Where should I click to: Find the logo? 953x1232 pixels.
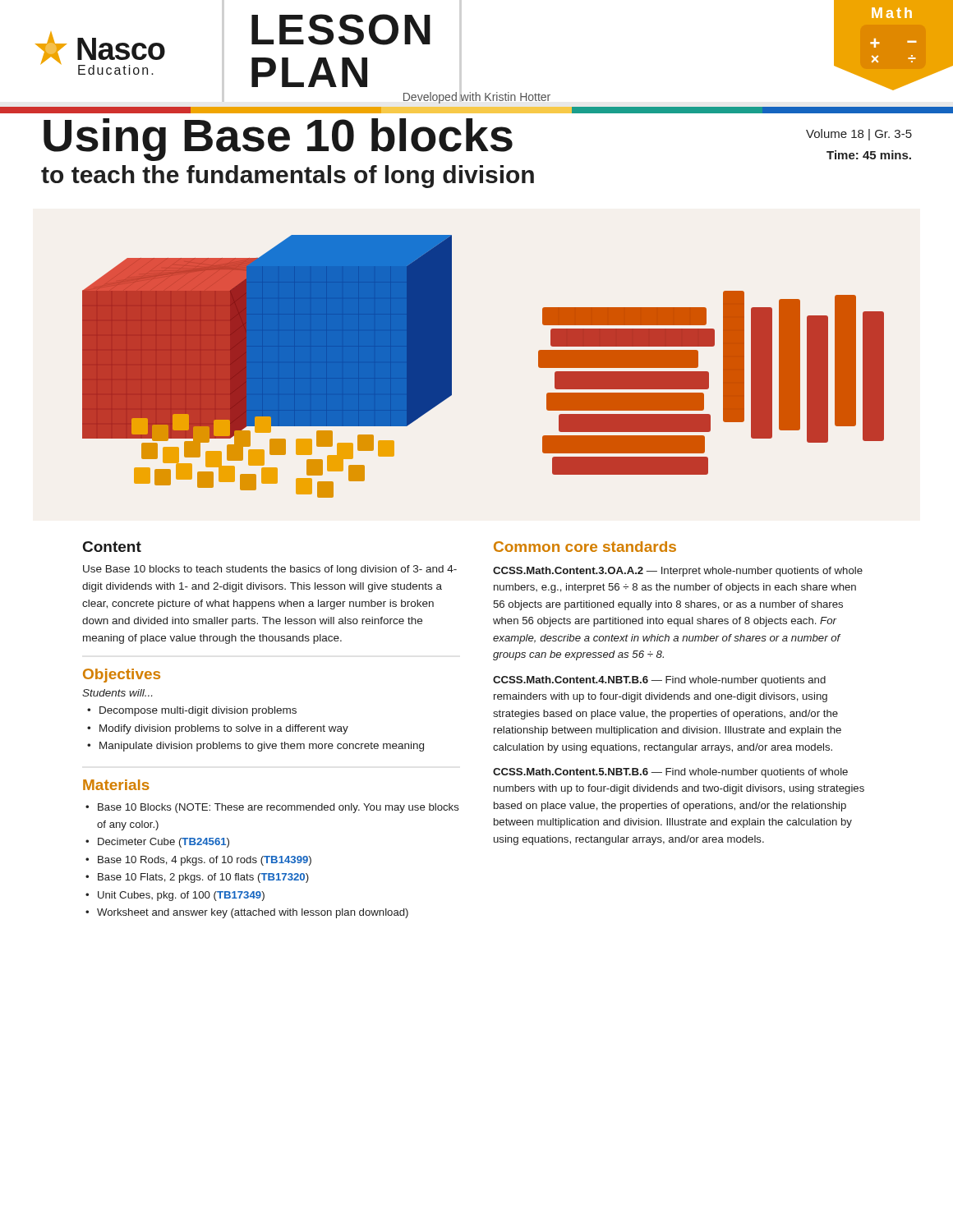[109, 53]
